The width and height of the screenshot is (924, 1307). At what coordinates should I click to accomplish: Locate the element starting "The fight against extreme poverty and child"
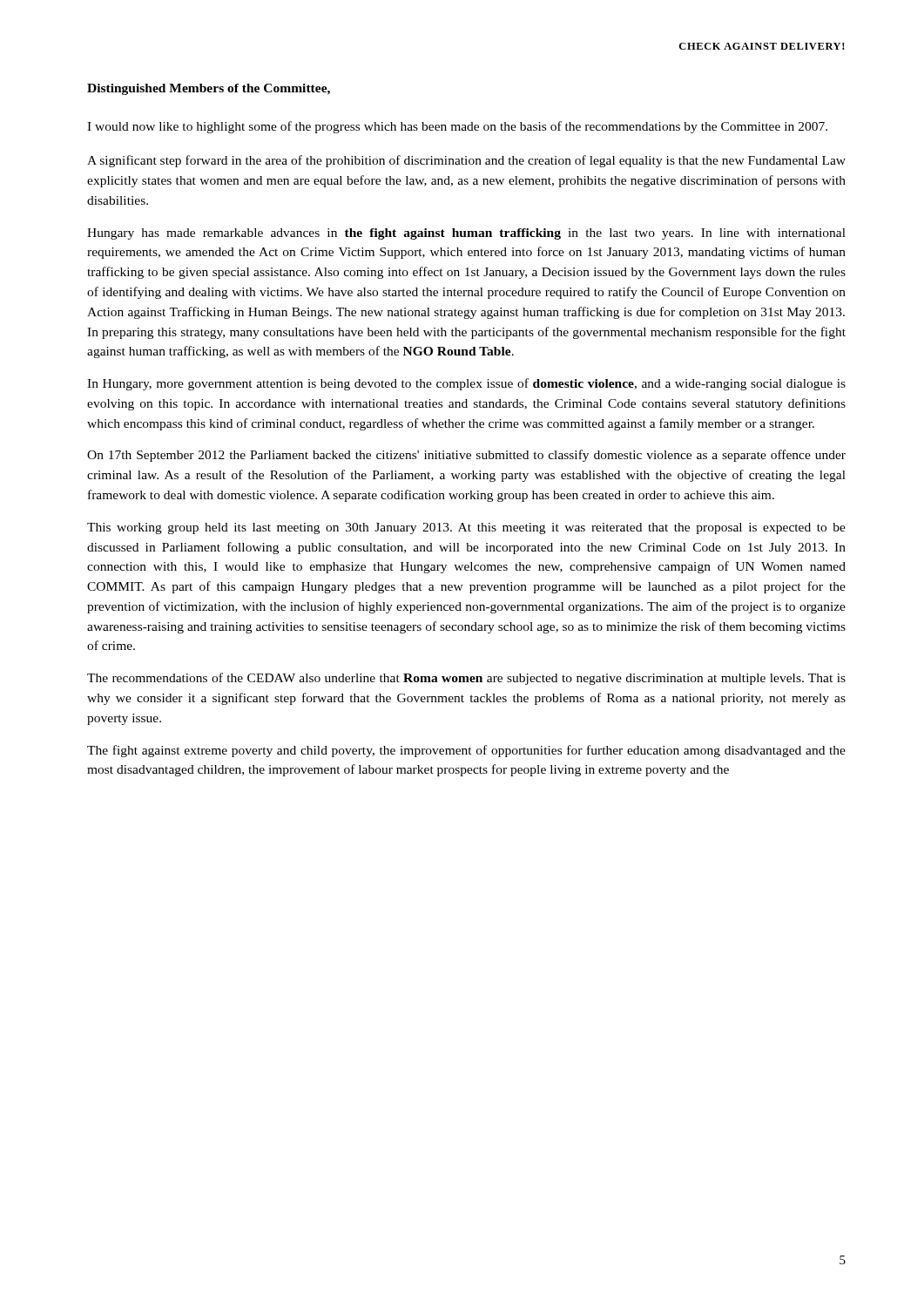pyautogui.click(x=466, y=759)
